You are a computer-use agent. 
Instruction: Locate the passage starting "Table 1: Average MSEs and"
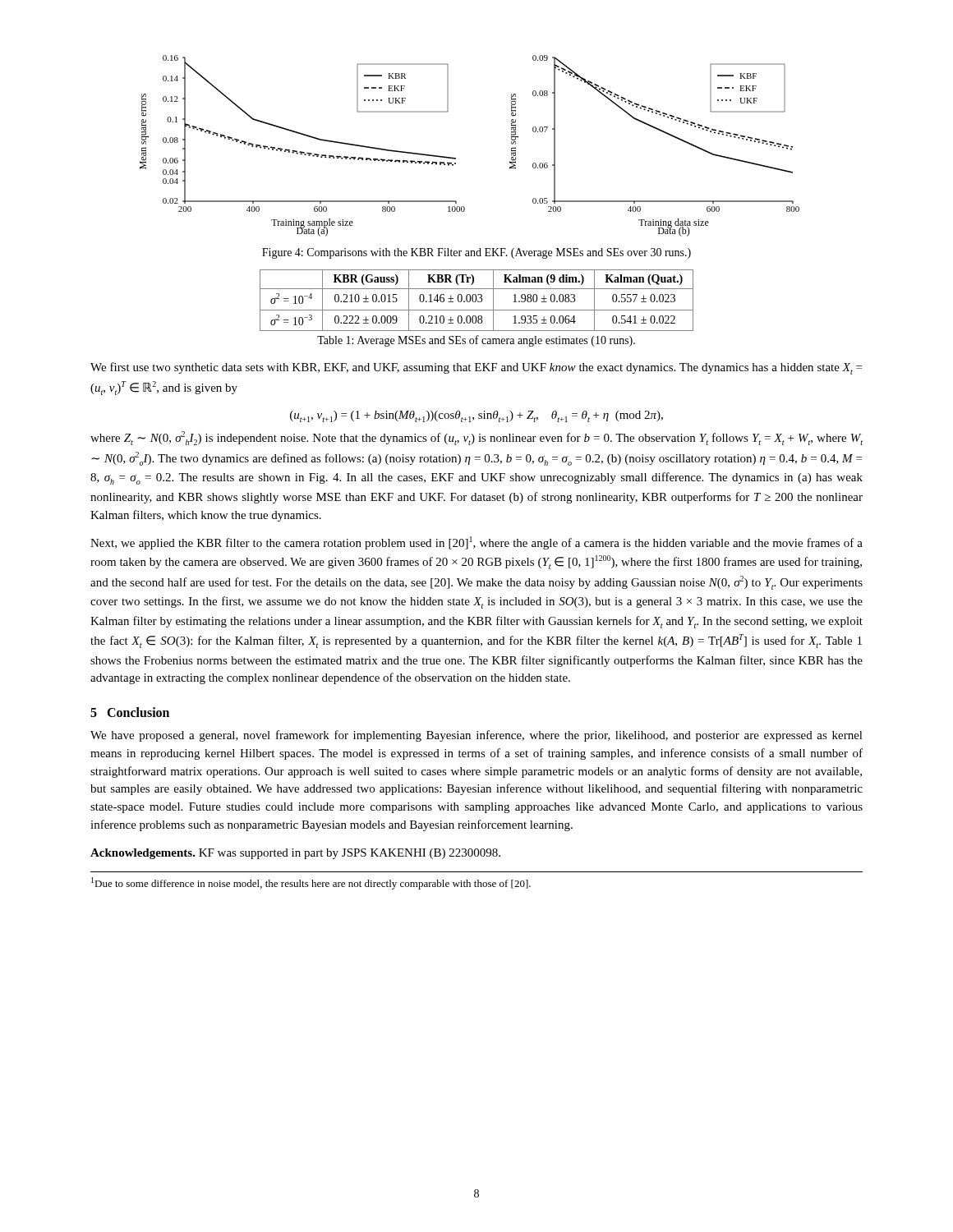point(476,341)
